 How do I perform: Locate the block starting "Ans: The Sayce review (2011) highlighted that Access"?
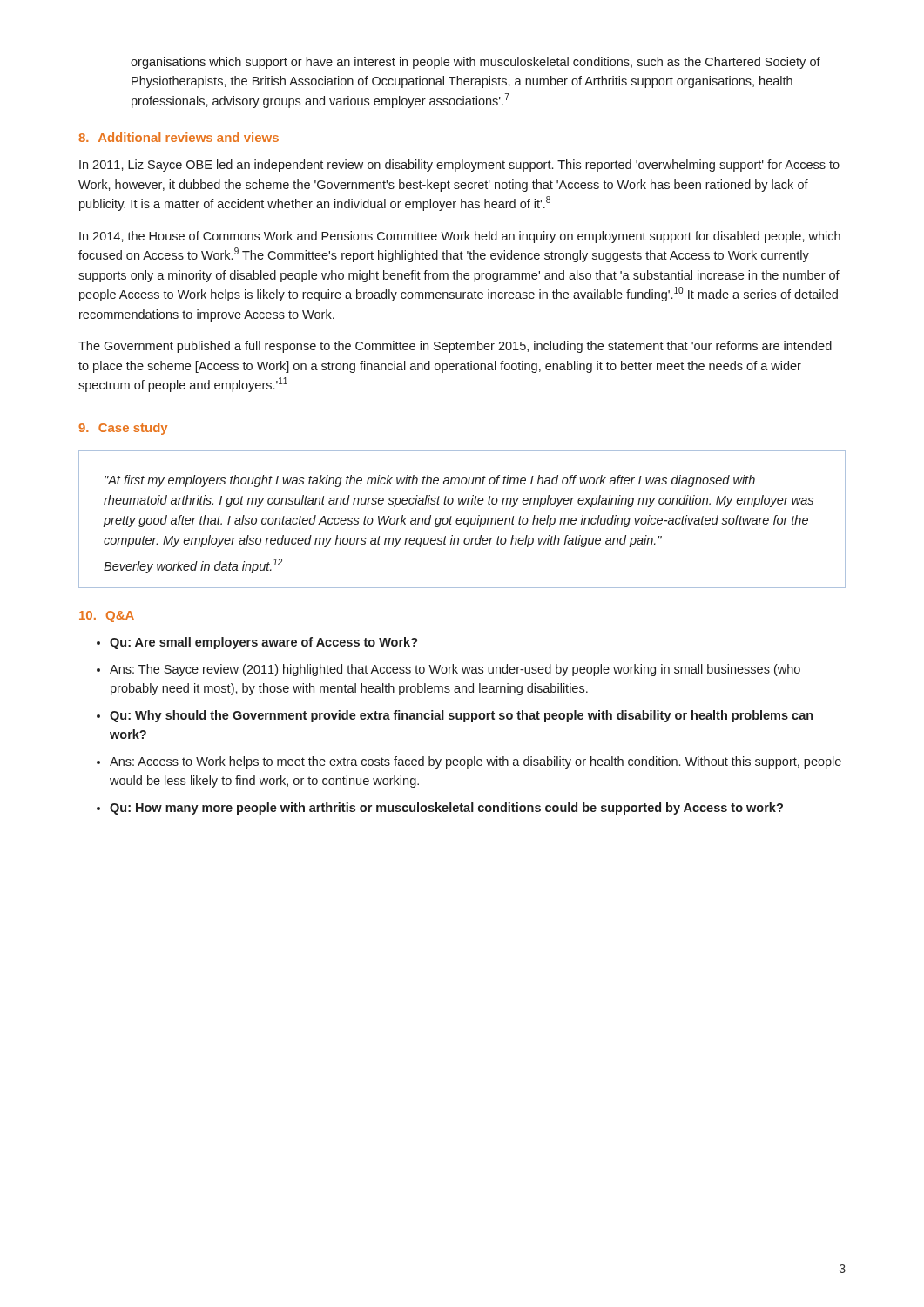tap(455, 679)
